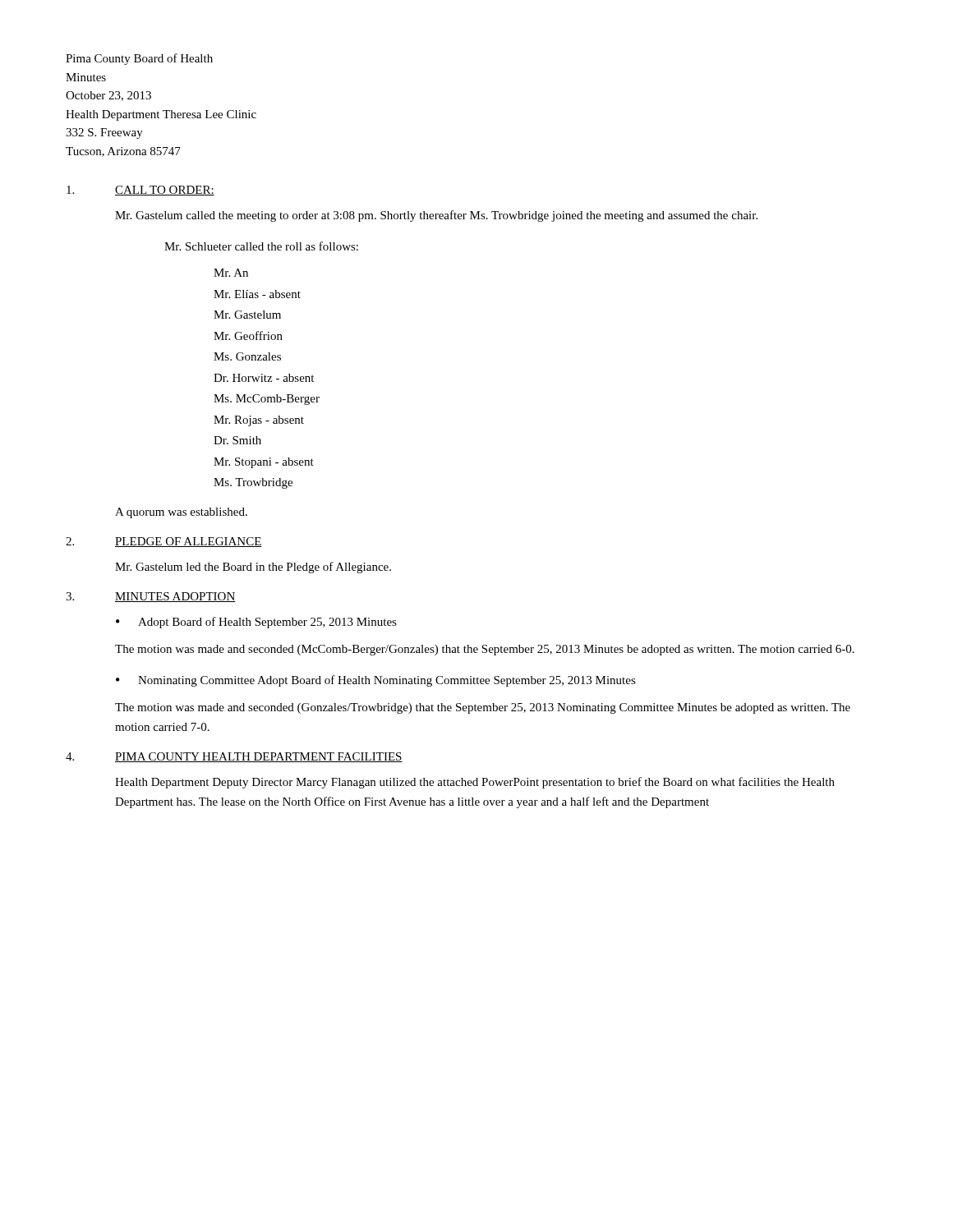953x1232 pixels.
Task: Find the text block that reads "The motion was made and seconded (Gonzales/Trowbridge)"
Action: pos(483,717)
